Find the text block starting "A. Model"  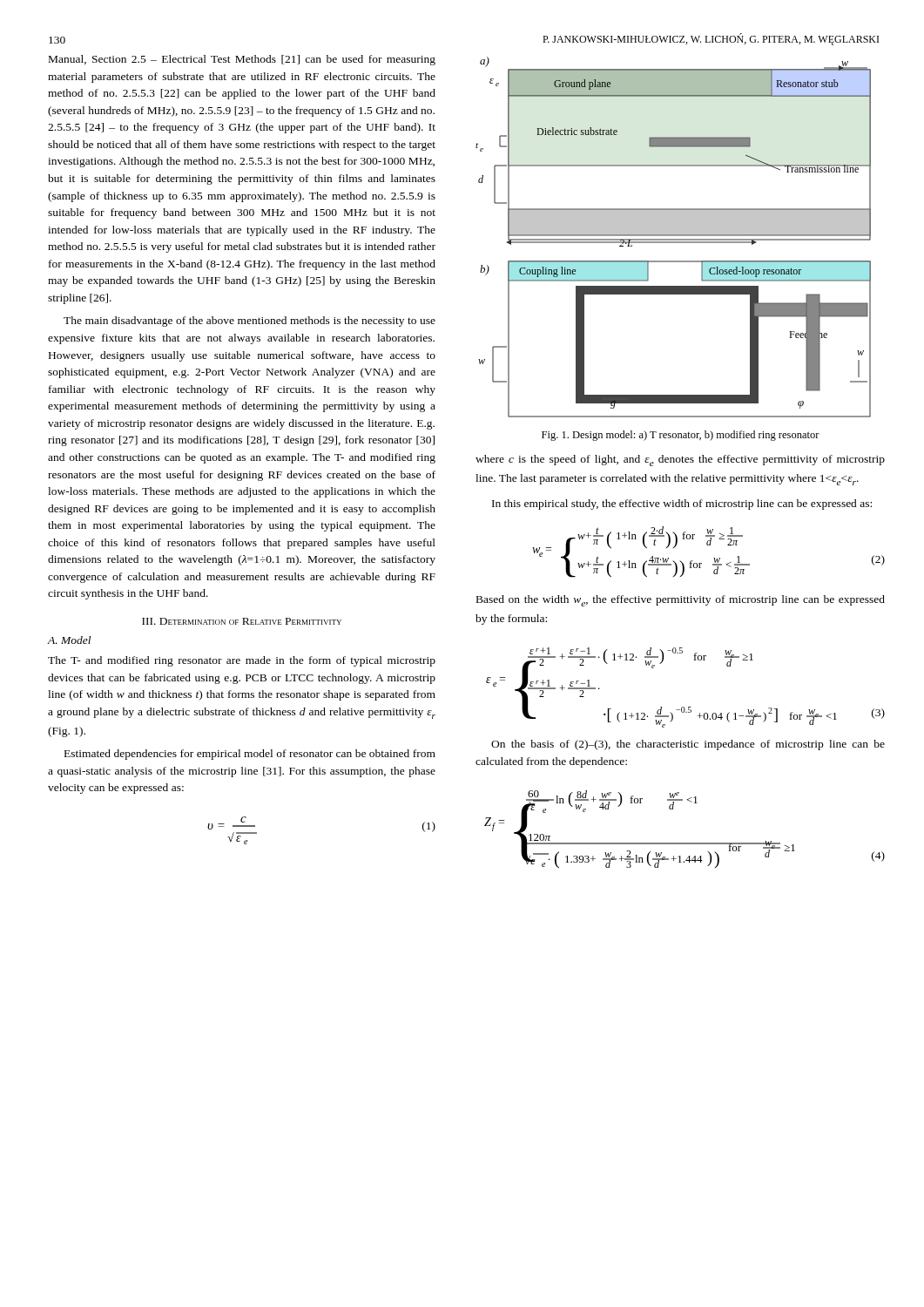click(69, 640)
